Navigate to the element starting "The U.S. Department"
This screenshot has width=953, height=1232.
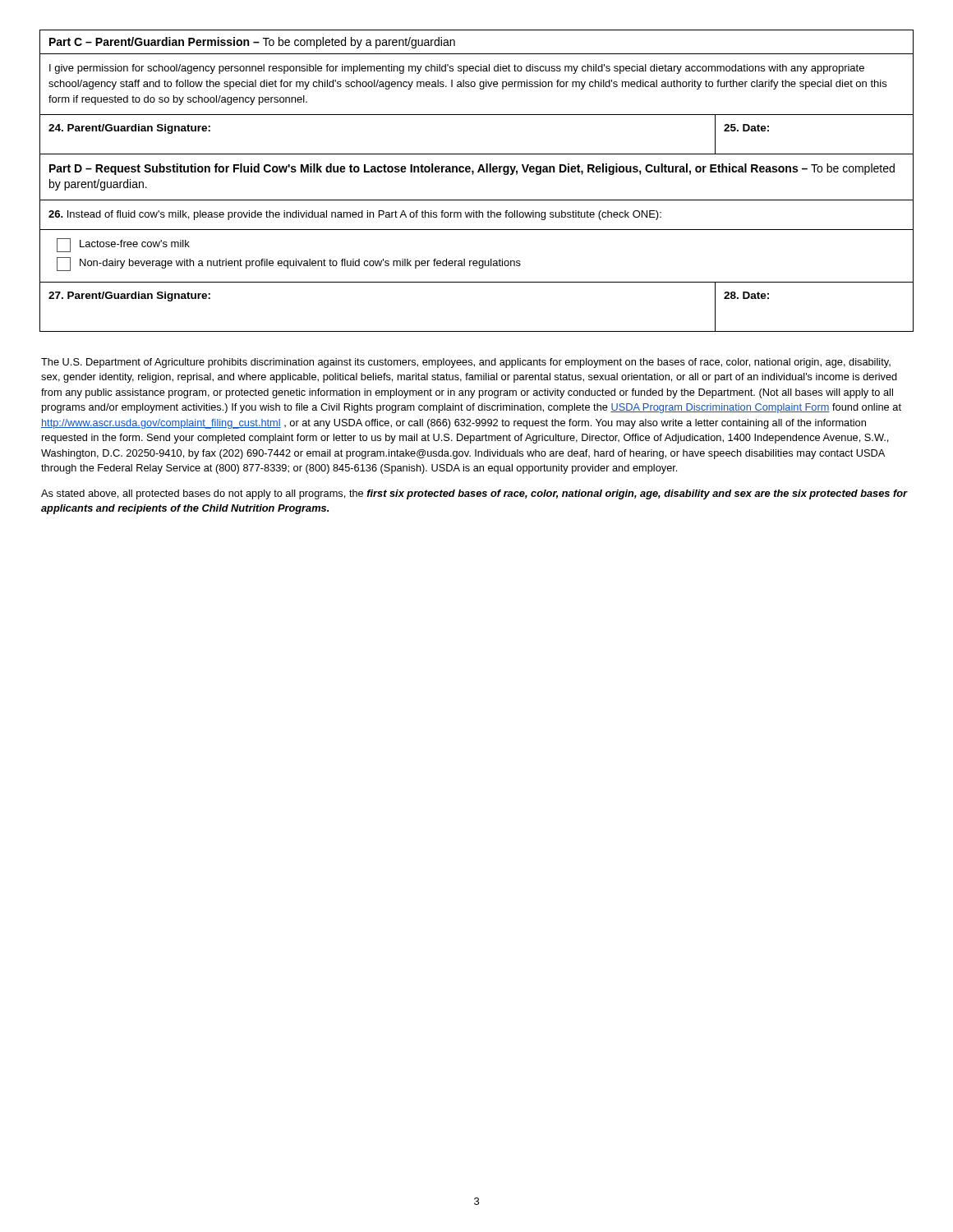tap(476, 415)
